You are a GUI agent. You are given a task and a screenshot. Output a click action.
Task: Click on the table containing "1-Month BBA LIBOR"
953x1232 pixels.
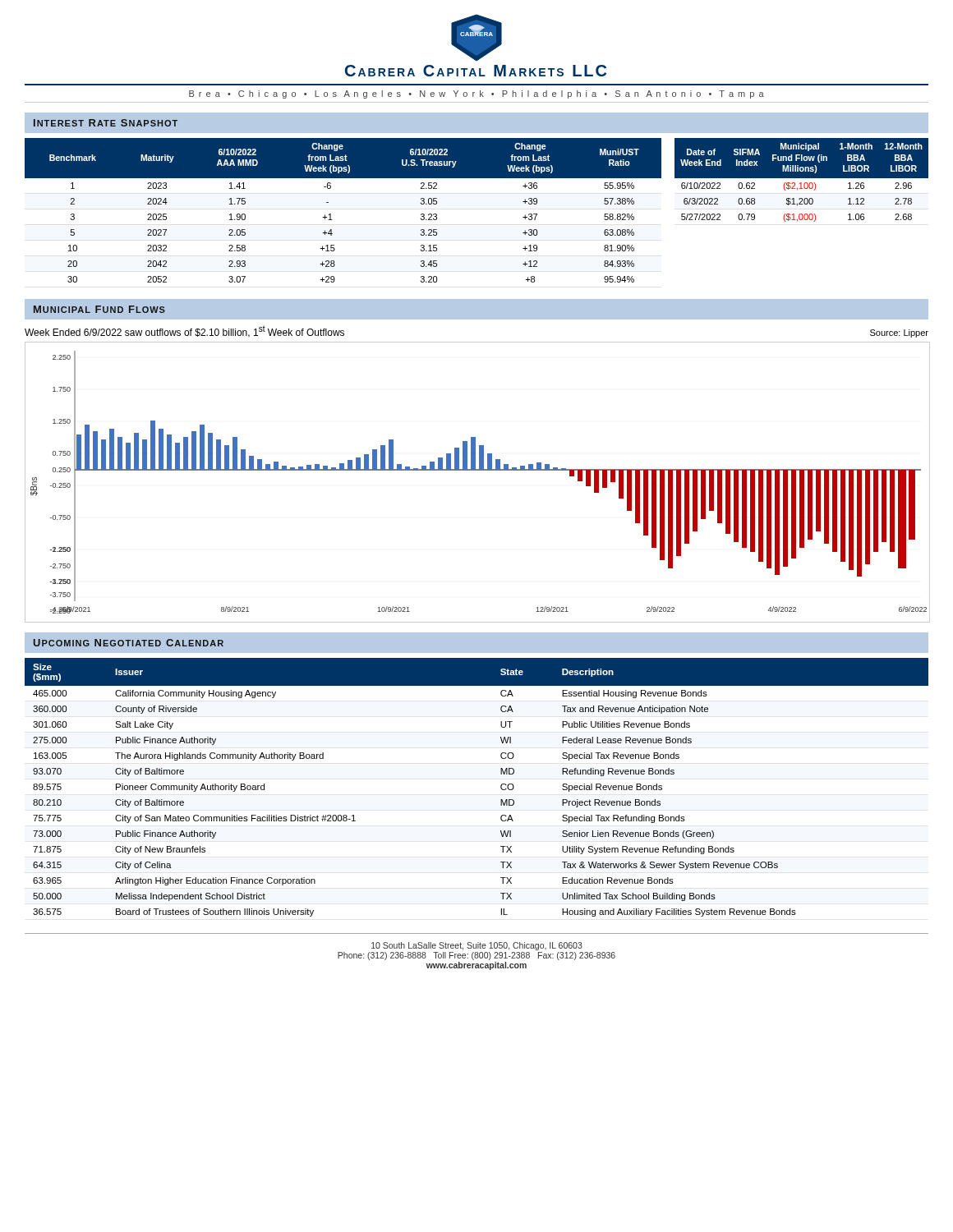click(801, 181)
